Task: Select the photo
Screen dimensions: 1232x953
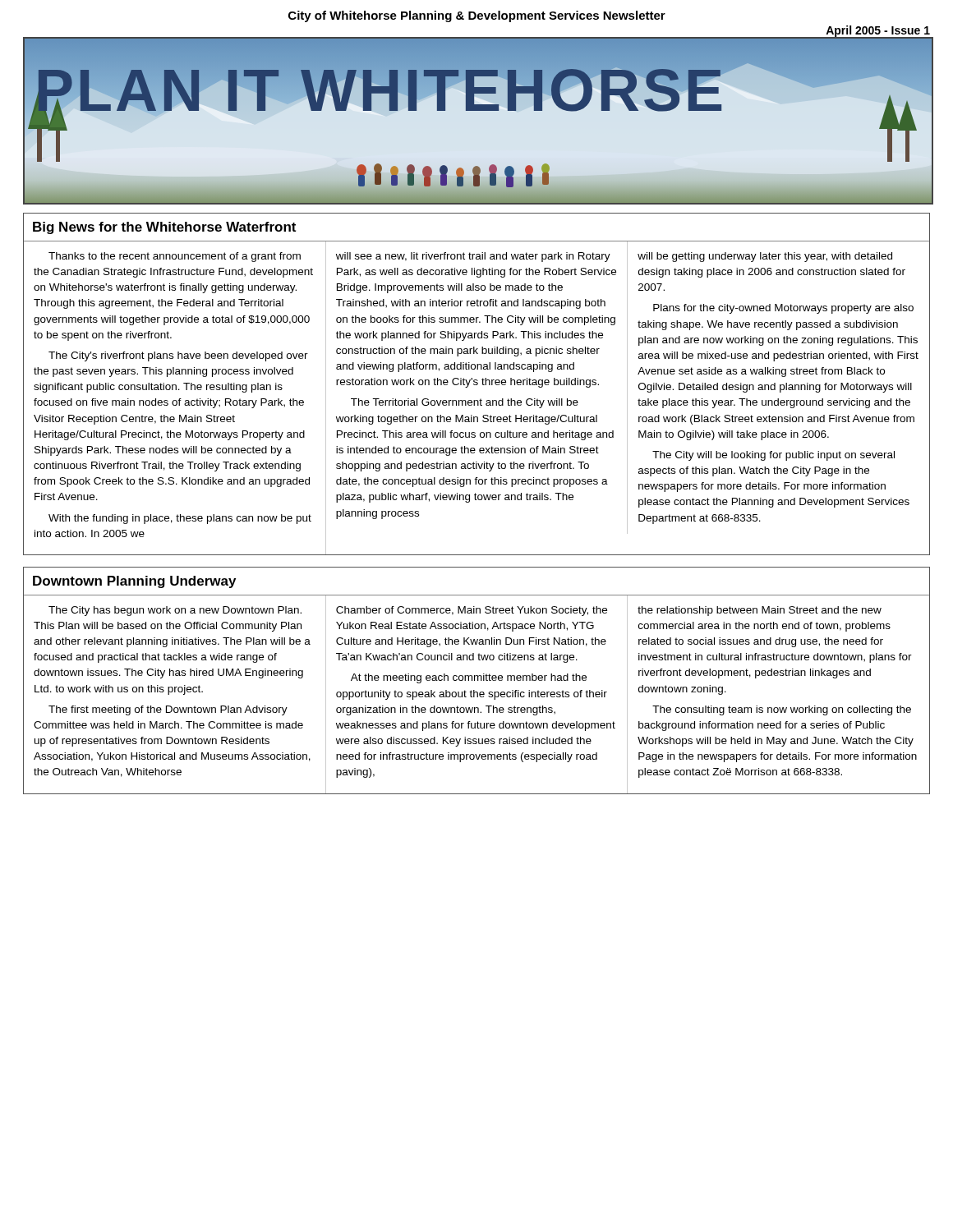Action: click(x=478, y=121)
